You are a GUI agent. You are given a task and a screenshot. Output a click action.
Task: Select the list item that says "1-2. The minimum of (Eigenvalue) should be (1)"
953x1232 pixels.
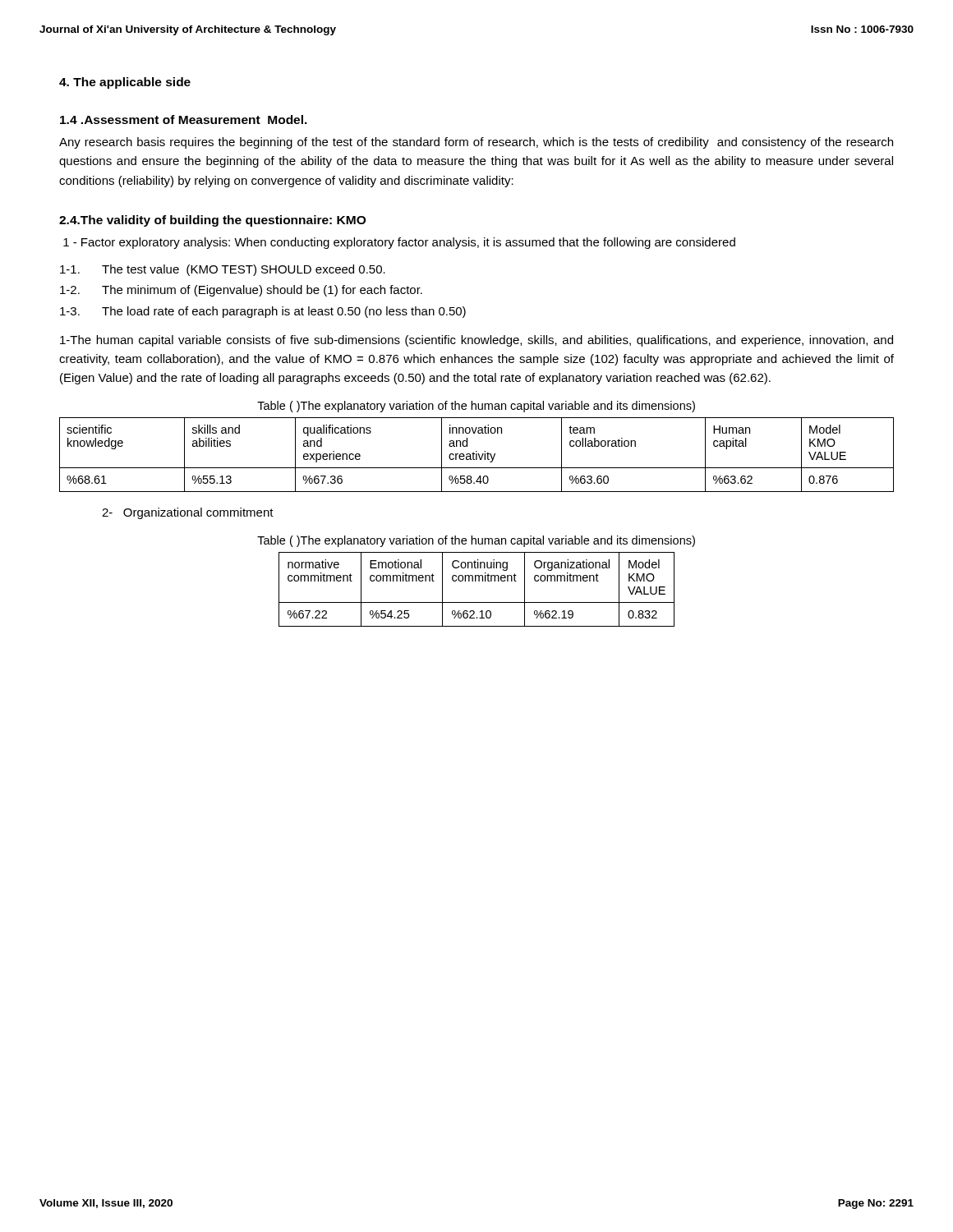coord(241,290)
